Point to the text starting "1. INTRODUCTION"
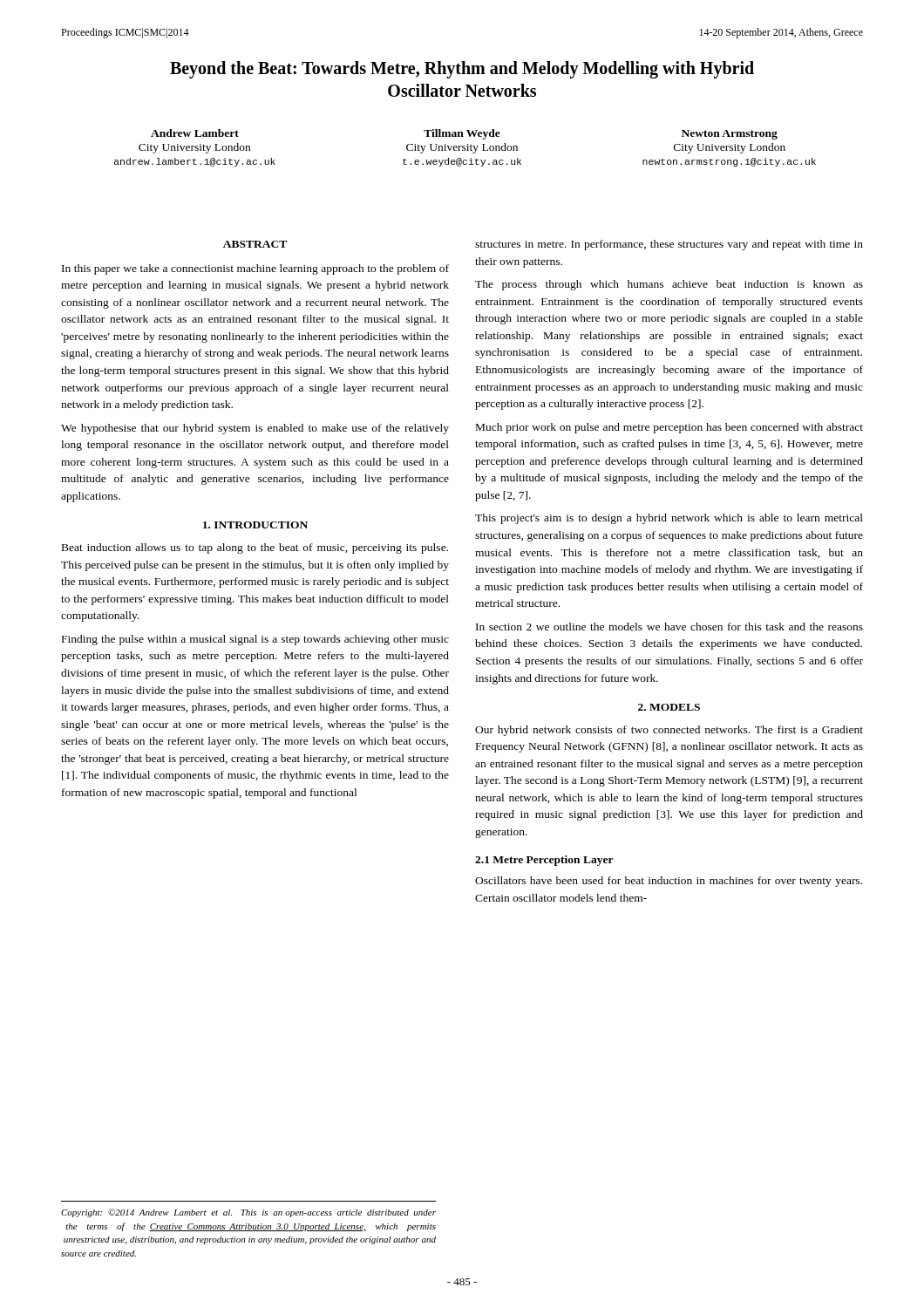Image resolution: width=924 pixels, height=1308 pixels. coord(255,525)
